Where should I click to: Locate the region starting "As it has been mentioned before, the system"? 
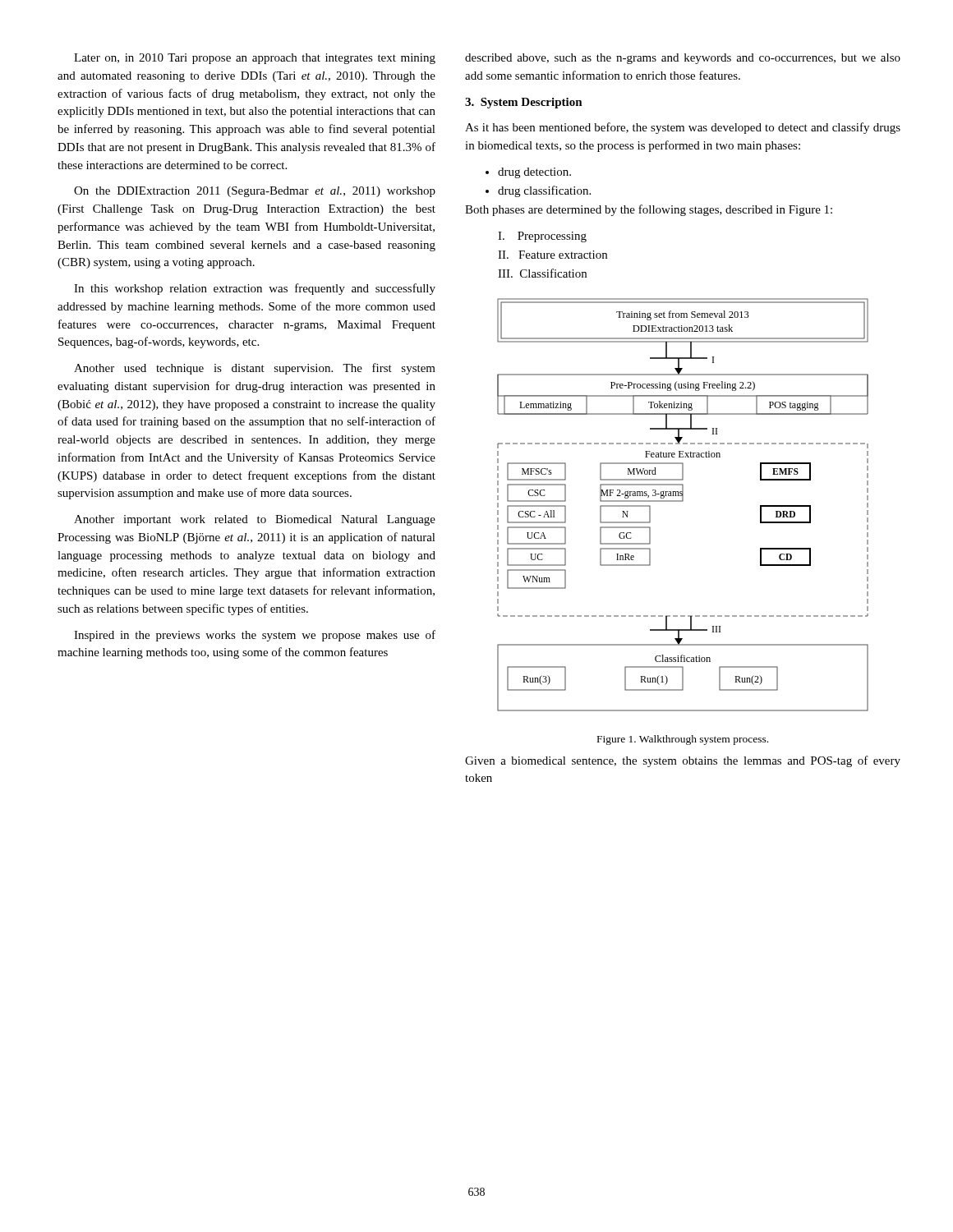pyautogui.click(x=683, y=137)
